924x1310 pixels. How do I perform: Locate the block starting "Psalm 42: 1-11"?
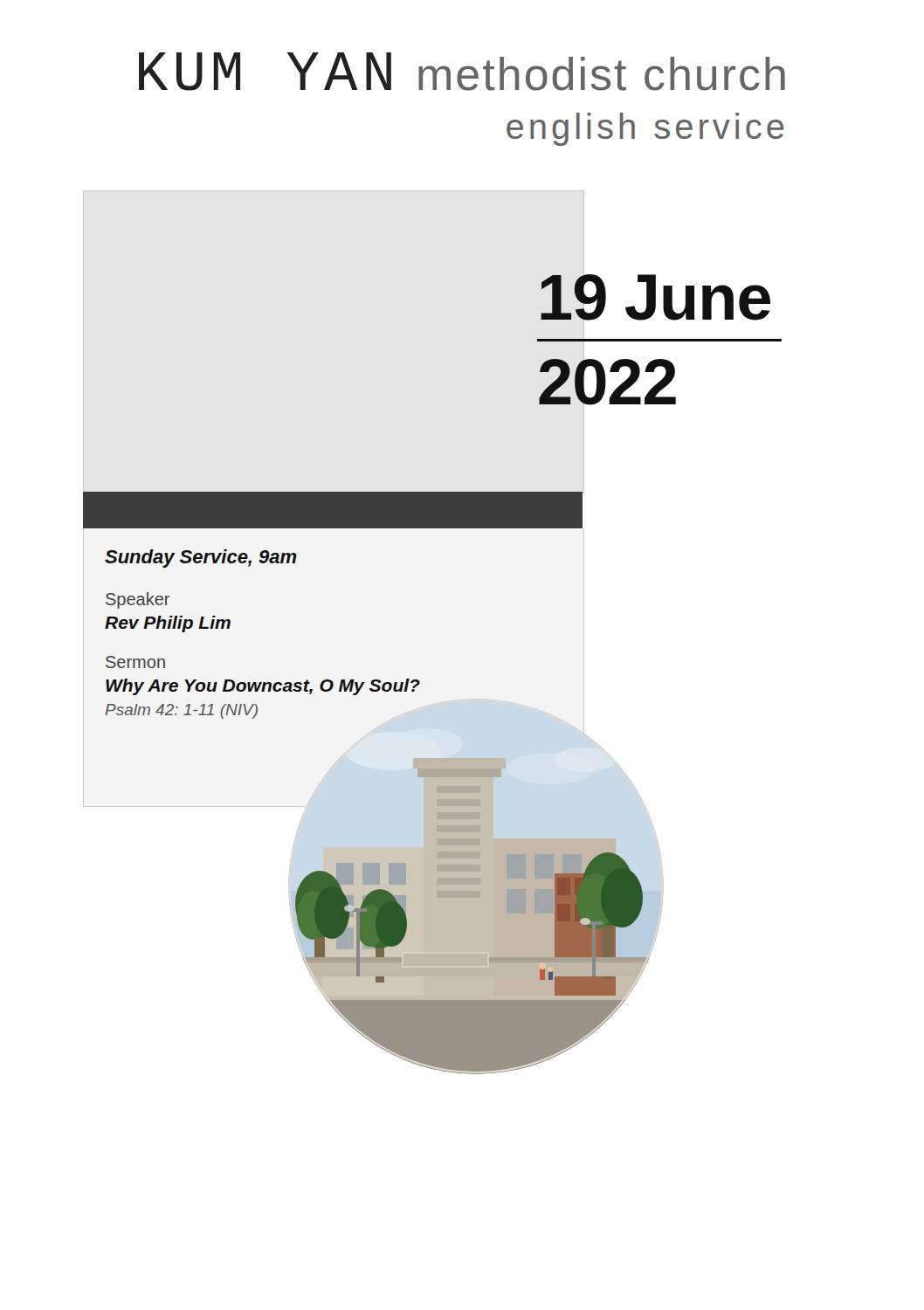coord(182,710)
